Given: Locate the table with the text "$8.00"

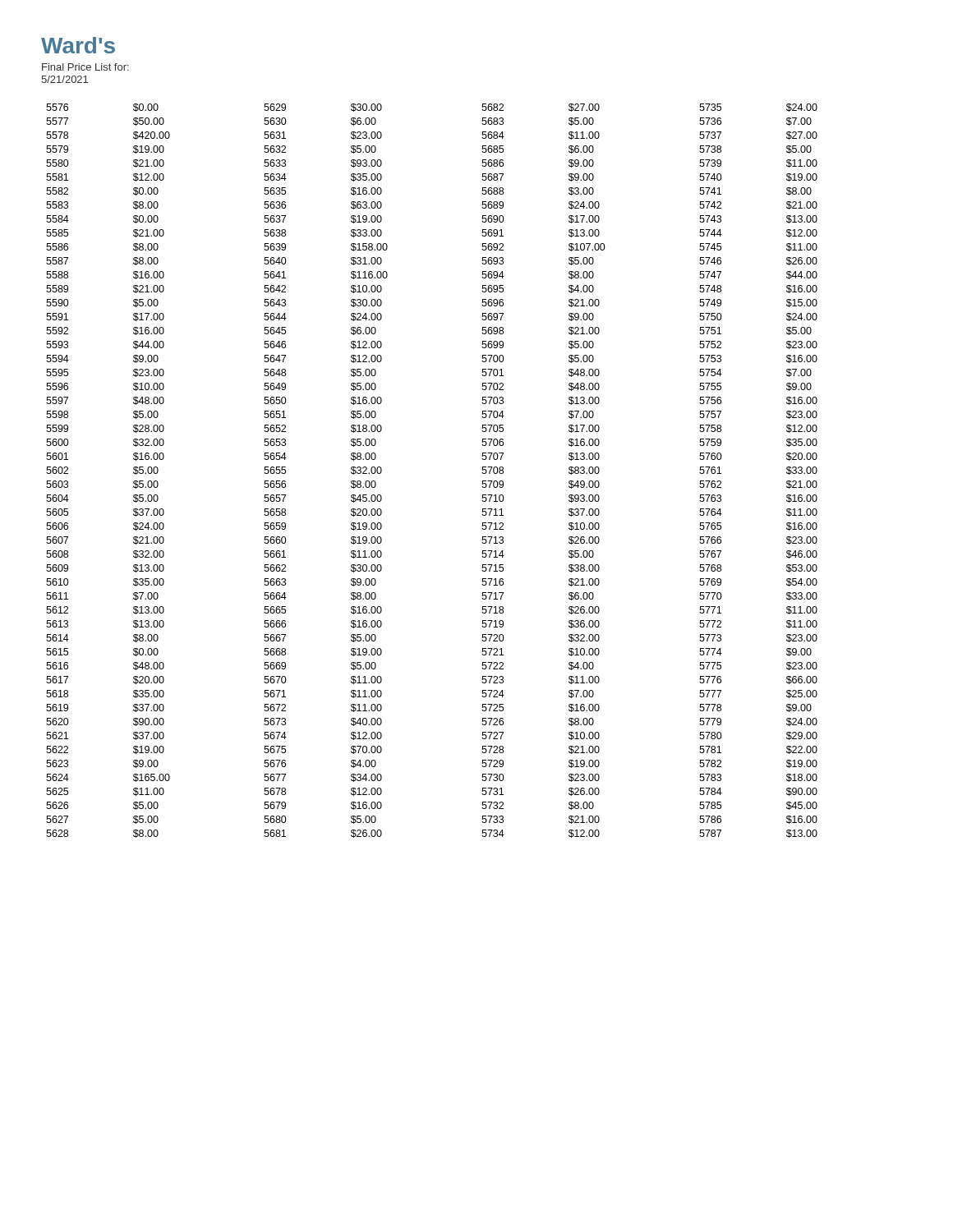Looking at the screenshot, I should point(476,470).
